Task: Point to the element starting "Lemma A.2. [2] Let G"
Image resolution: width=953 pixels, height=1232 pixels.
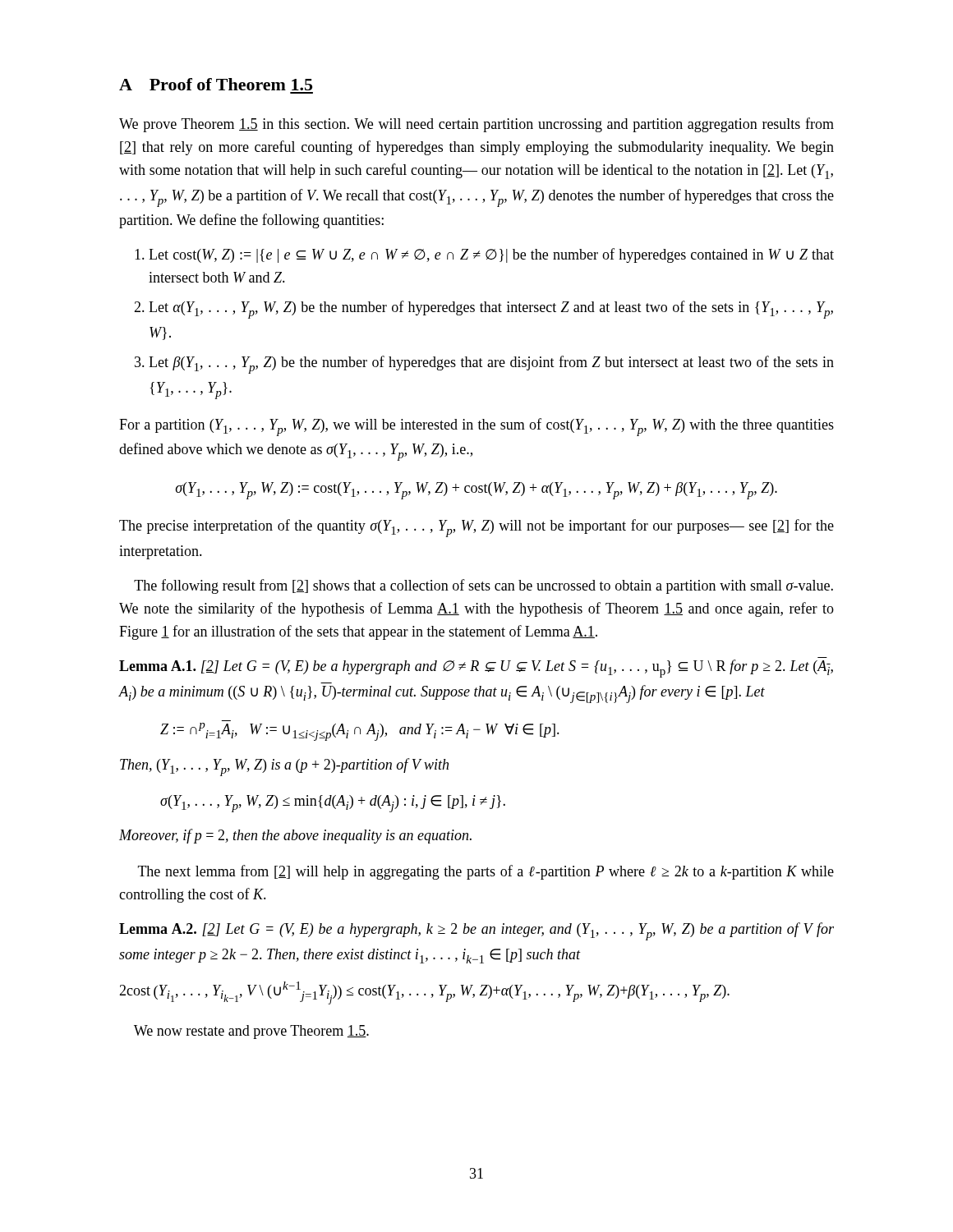Action: [476, 963]
